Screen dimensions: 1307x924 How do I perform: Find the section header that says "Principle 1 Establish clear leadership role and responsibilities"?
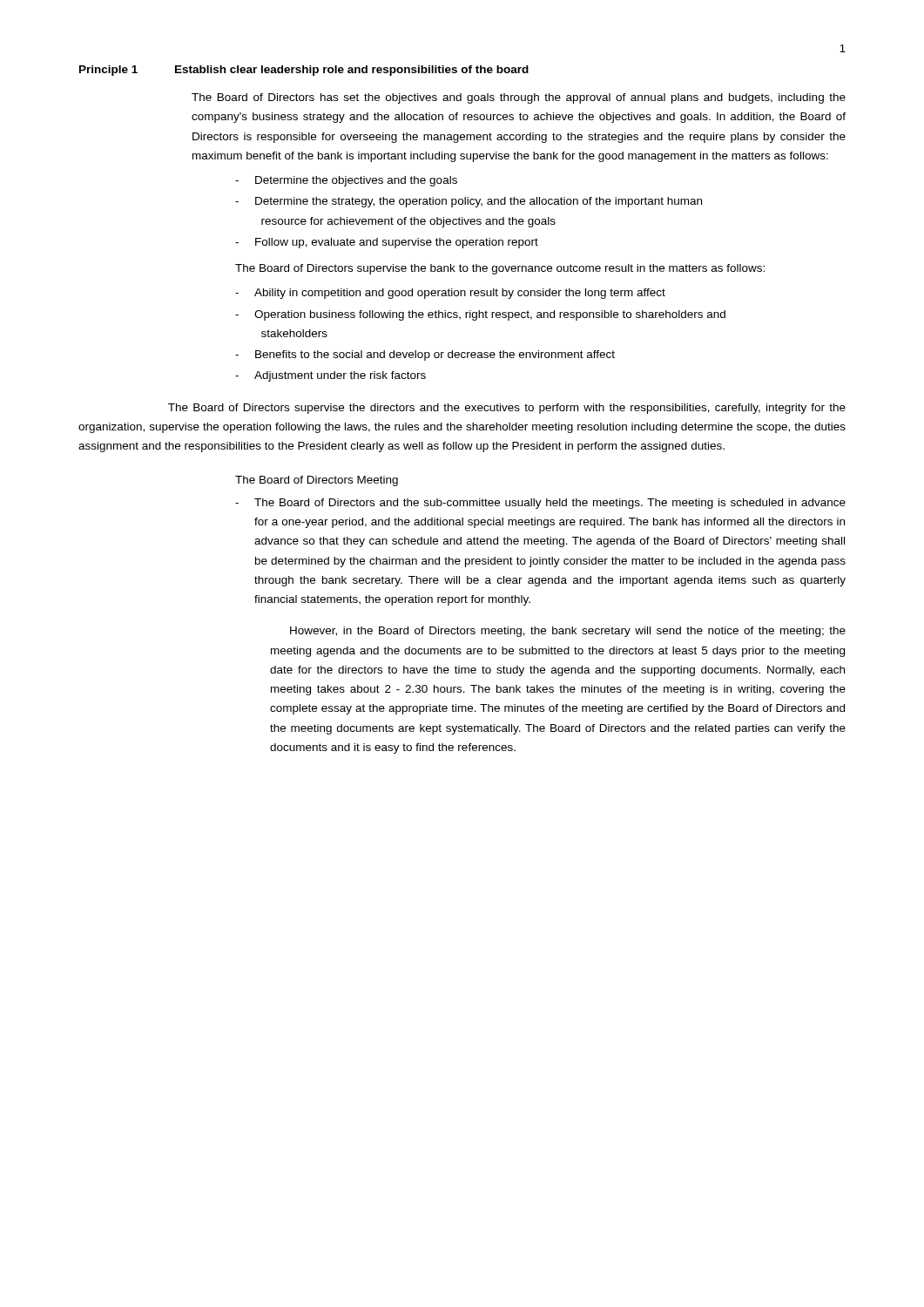tap(304, 69)
